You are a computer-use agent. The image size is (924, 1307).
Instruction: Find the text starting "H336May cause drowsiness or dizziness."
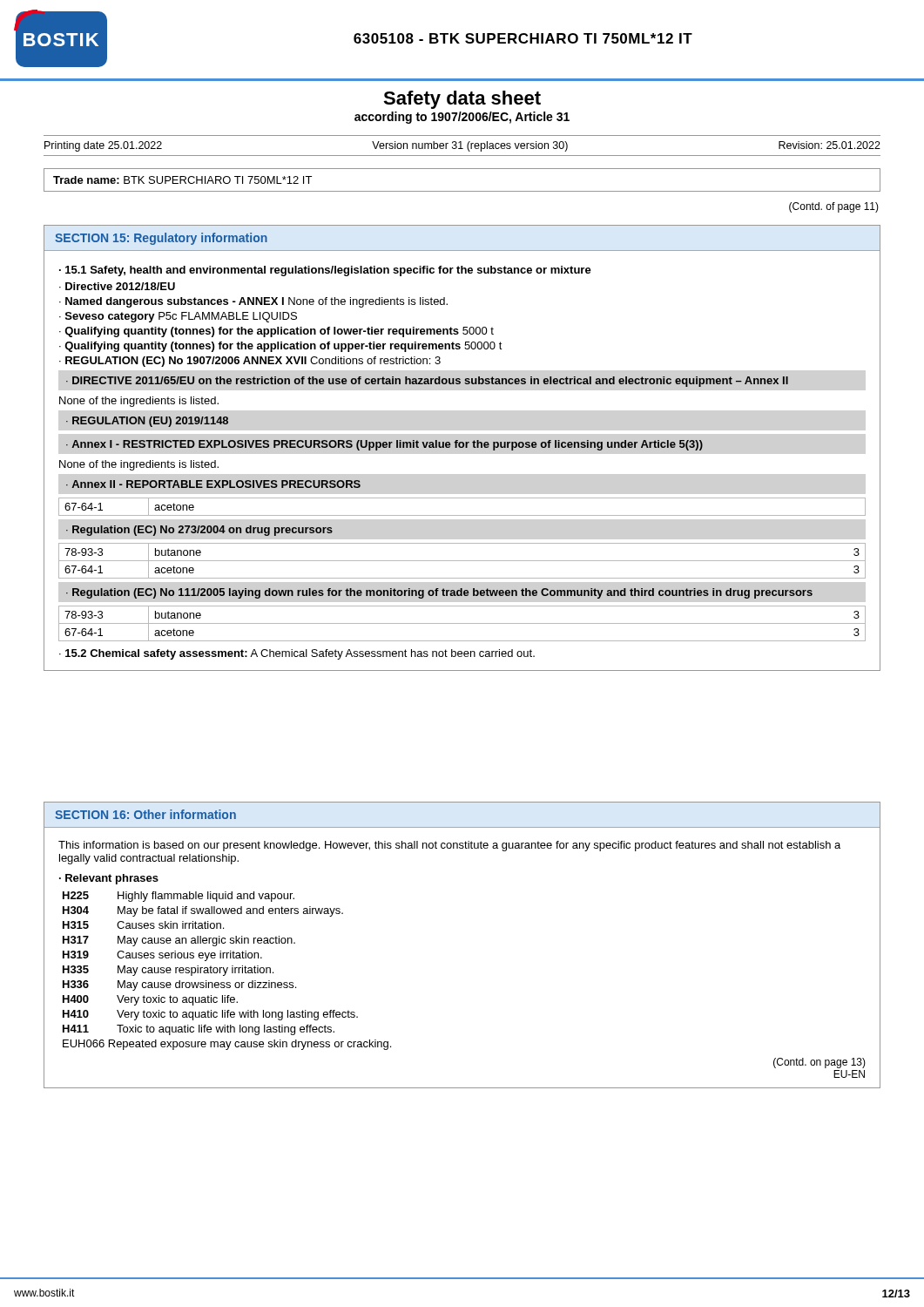point(179,985)
